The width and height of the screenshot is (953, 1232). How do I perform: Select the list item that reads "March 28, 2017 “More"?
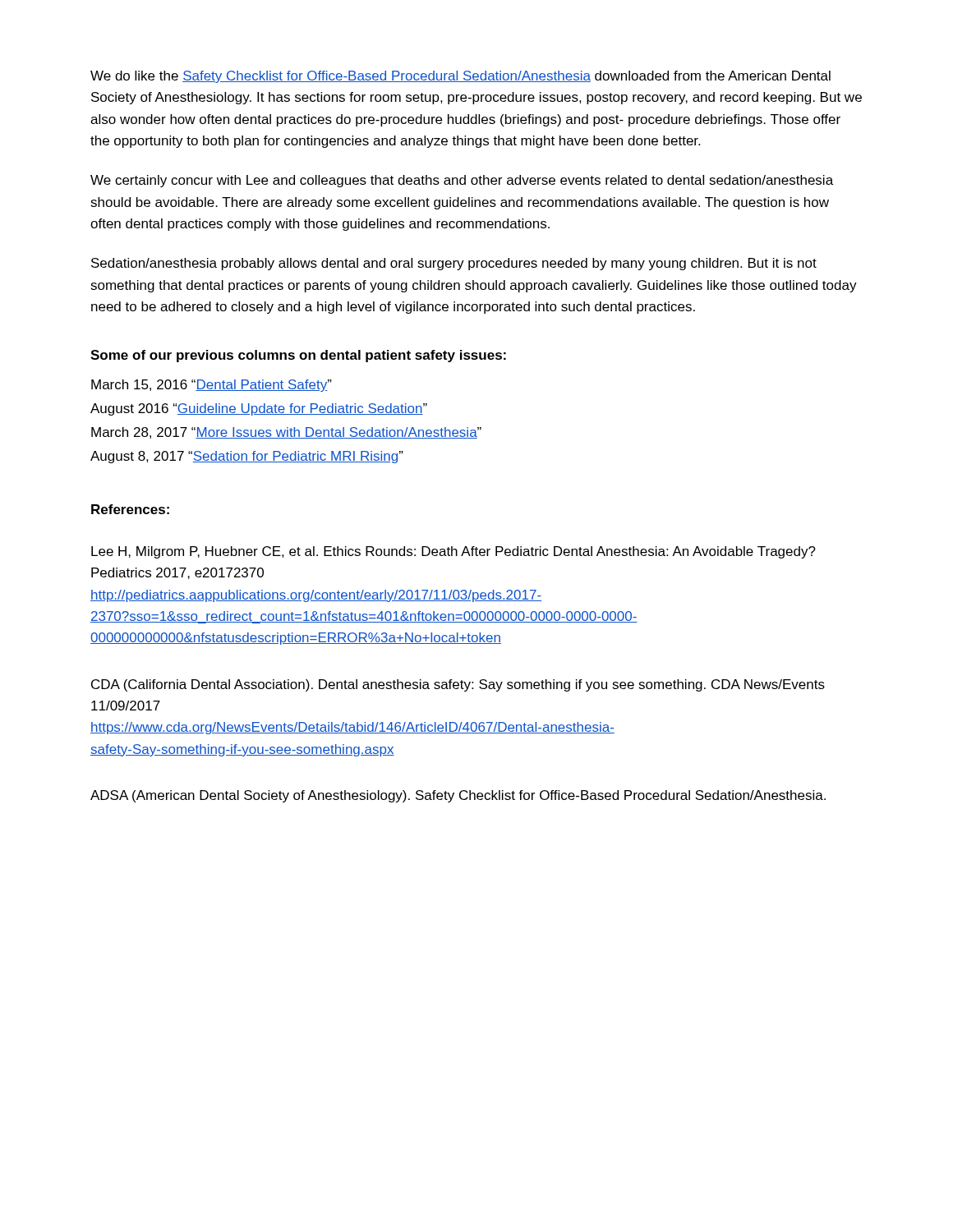pos(286,433)
